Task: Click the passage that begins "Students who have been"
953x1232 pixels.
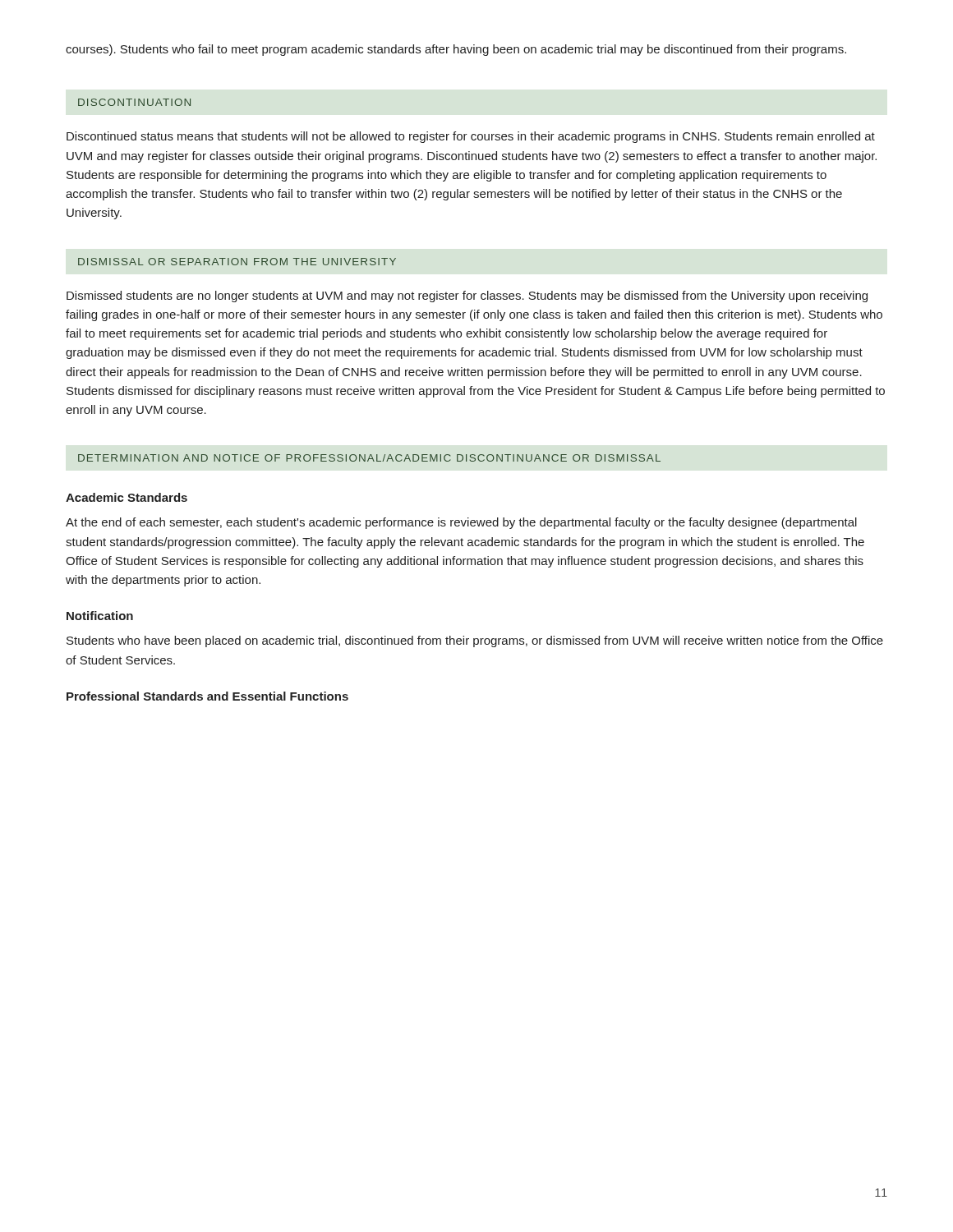Action: click(475, 650)
